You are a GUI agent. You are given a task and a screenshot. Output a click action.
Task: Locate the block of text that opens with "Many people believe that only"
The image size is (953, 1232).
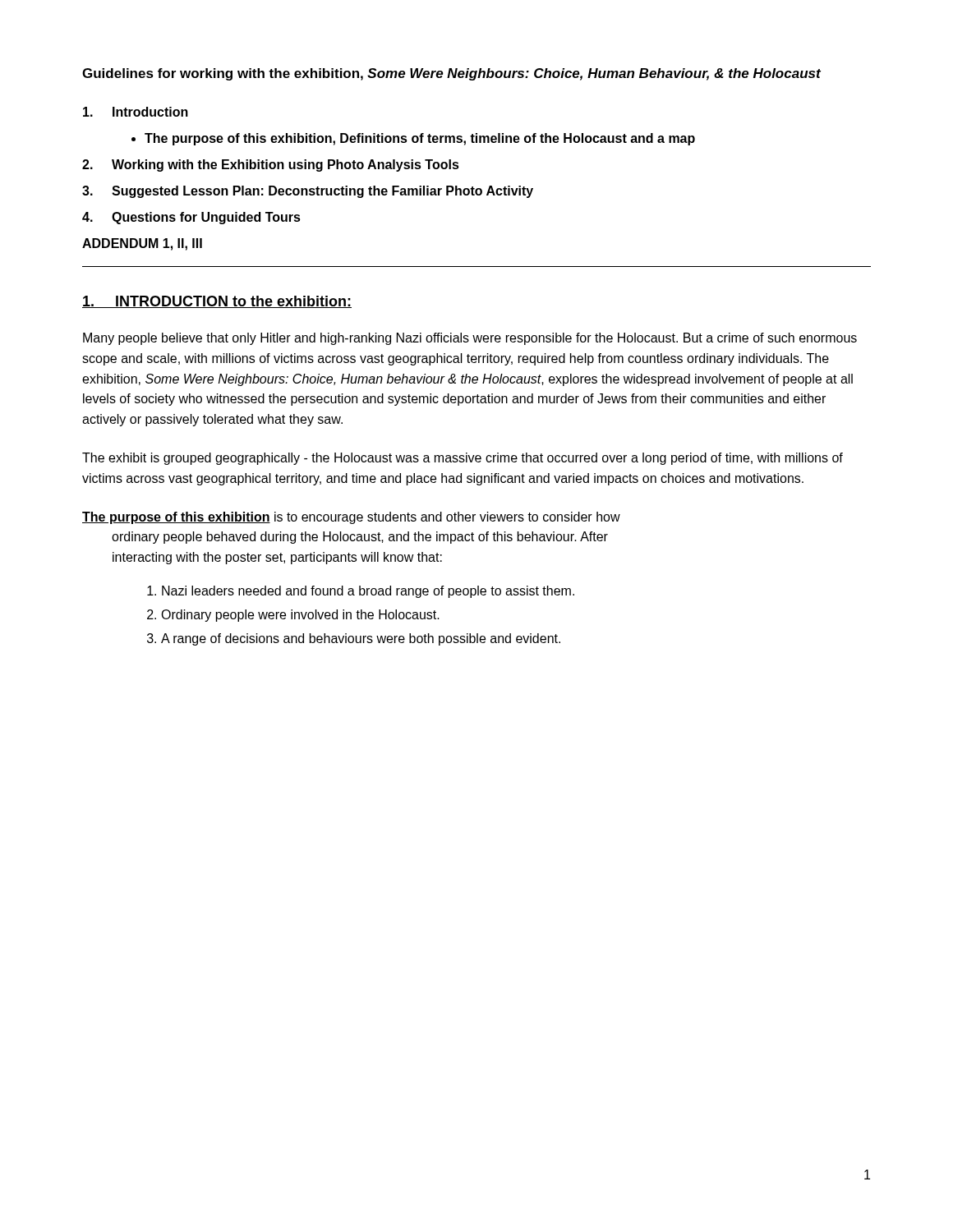[x=470, y=379]
